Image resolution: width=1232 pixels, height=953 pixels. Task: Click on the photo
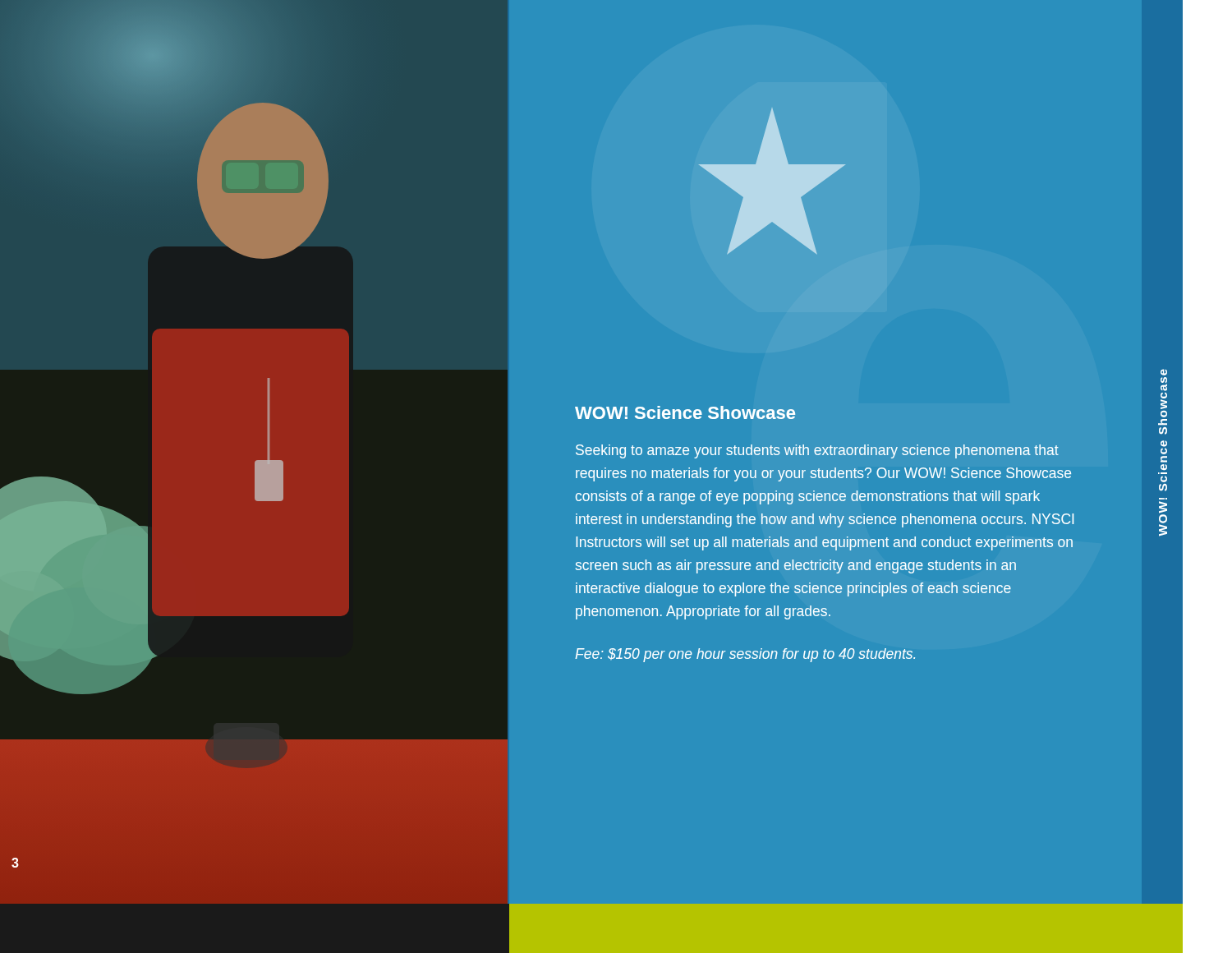255,452
